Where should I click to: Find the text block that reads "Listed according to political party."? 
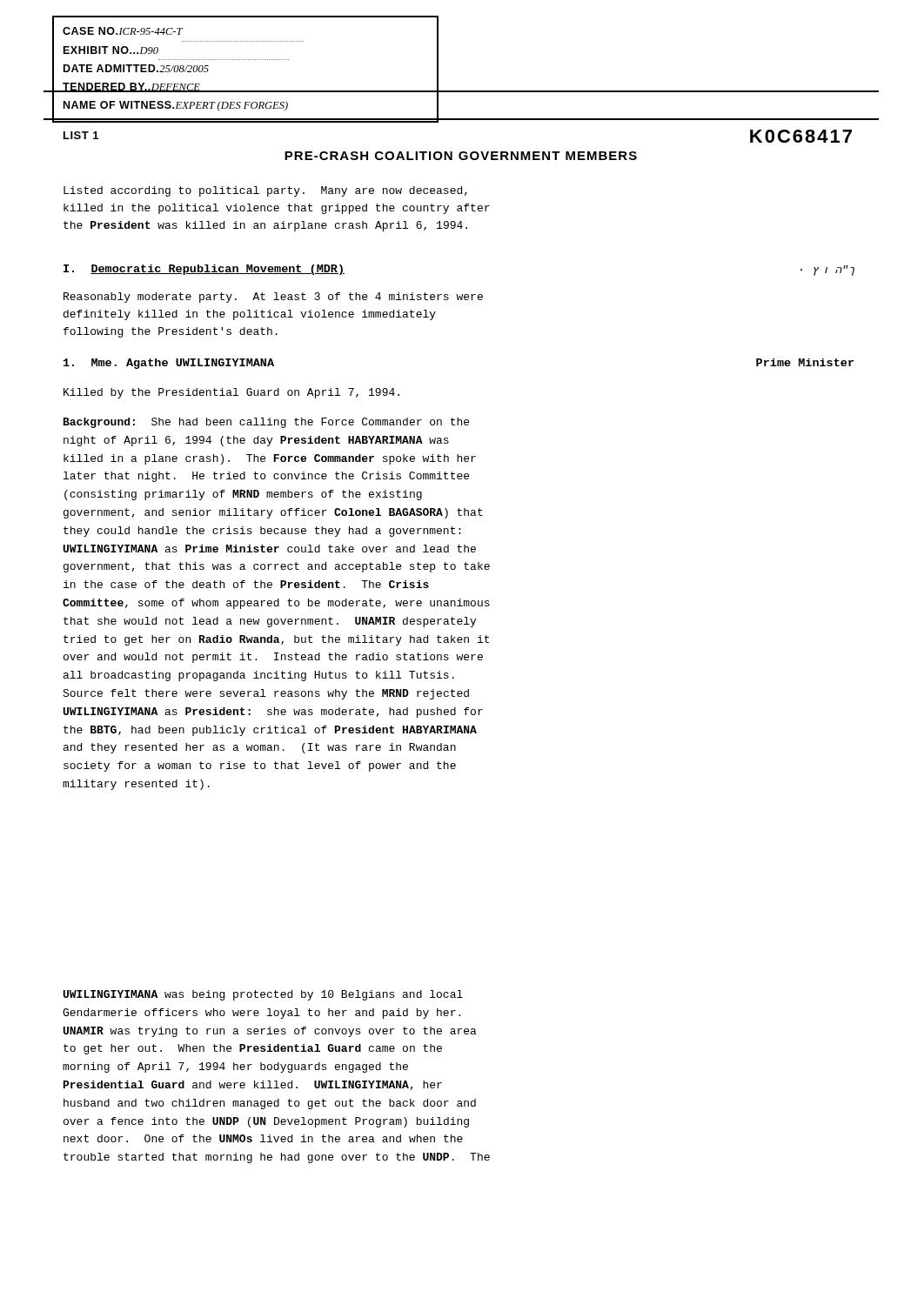pos(276,208)
